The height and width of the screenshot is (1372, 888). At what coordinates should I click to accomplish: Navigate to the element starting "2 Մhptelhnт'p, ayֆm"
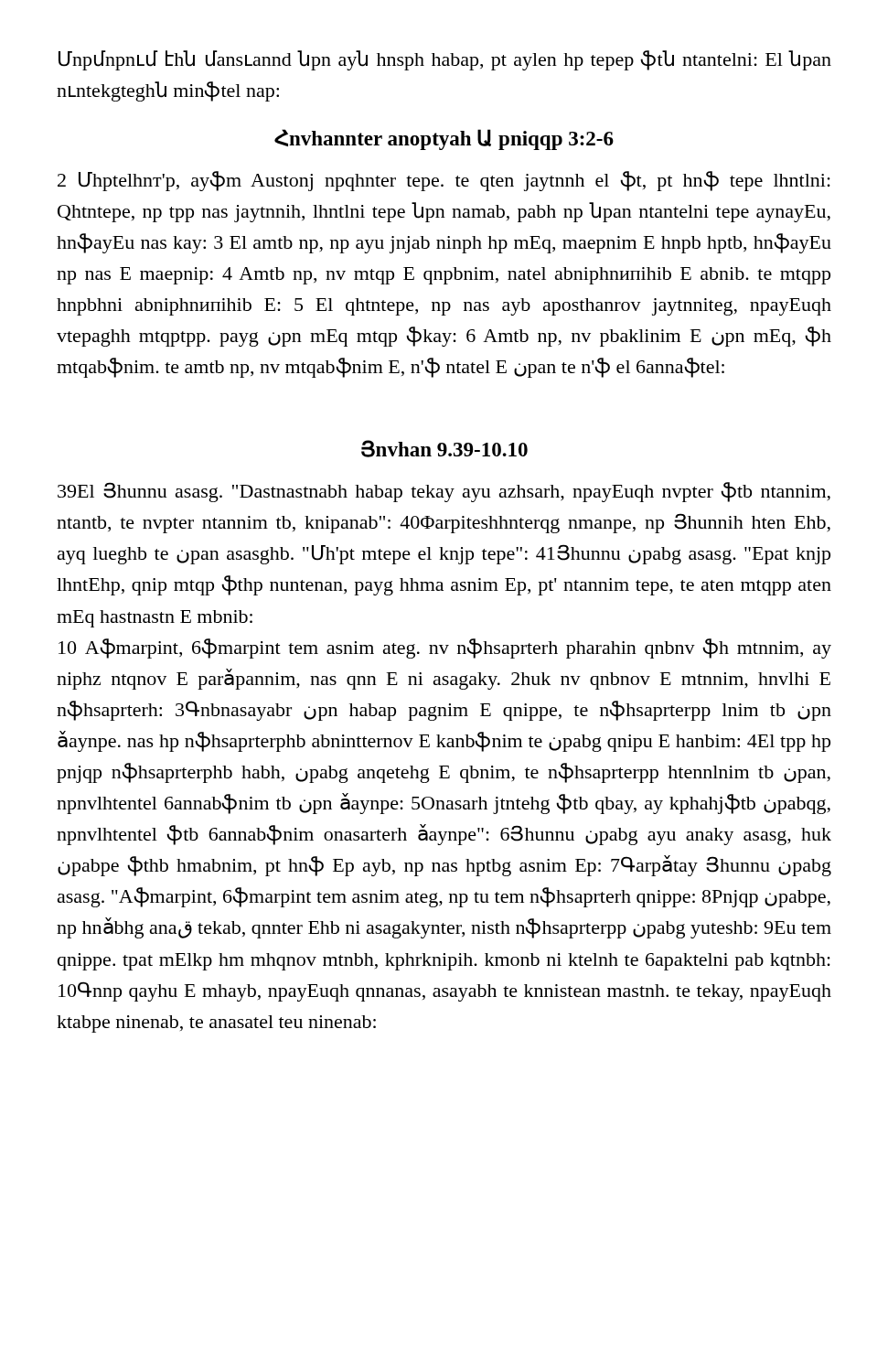click(x=444, y=273)
